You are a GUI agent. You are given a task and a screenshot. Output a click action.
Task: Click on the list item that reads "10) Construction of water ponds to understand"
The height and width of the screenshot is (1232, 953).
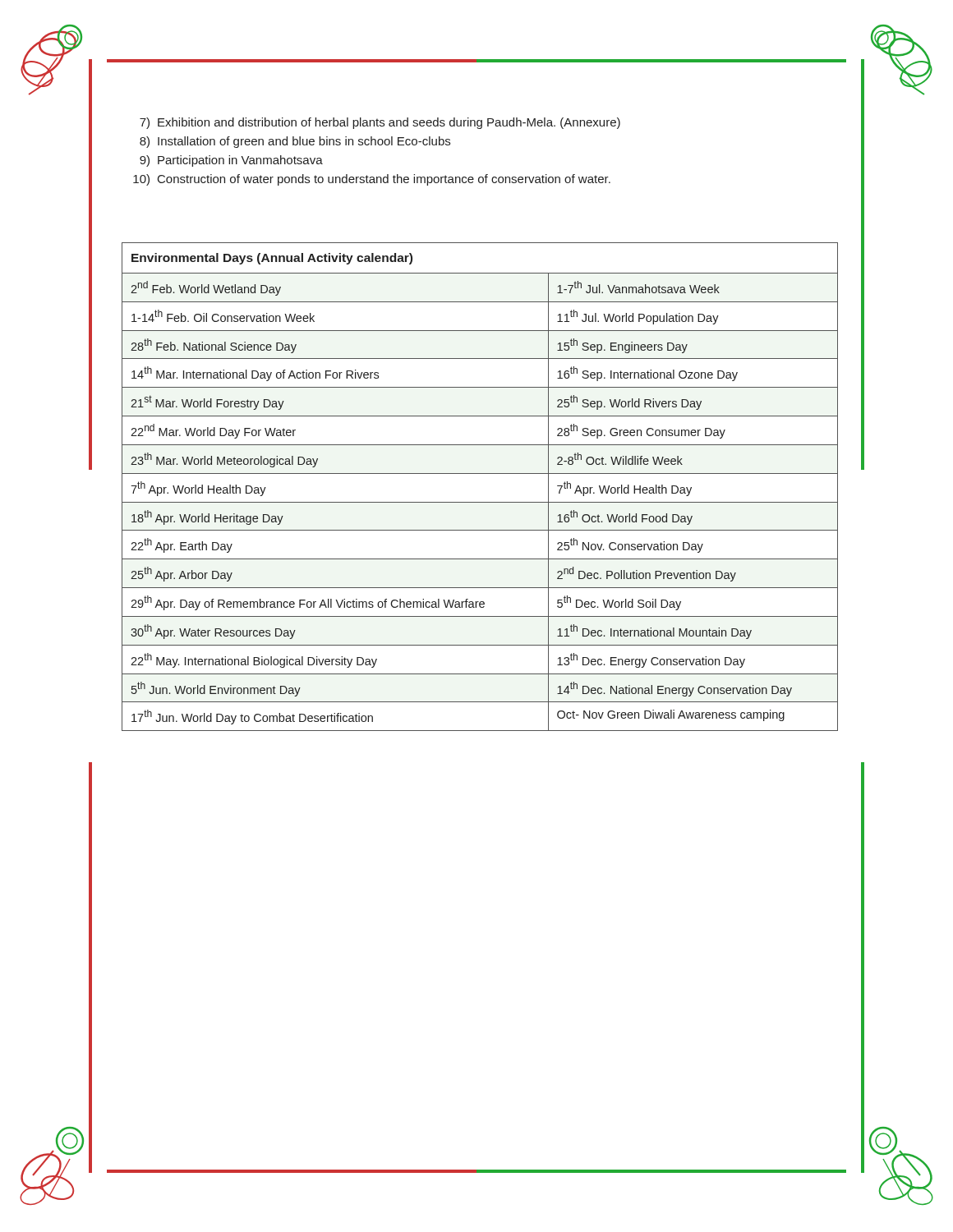tap(365, 179)
